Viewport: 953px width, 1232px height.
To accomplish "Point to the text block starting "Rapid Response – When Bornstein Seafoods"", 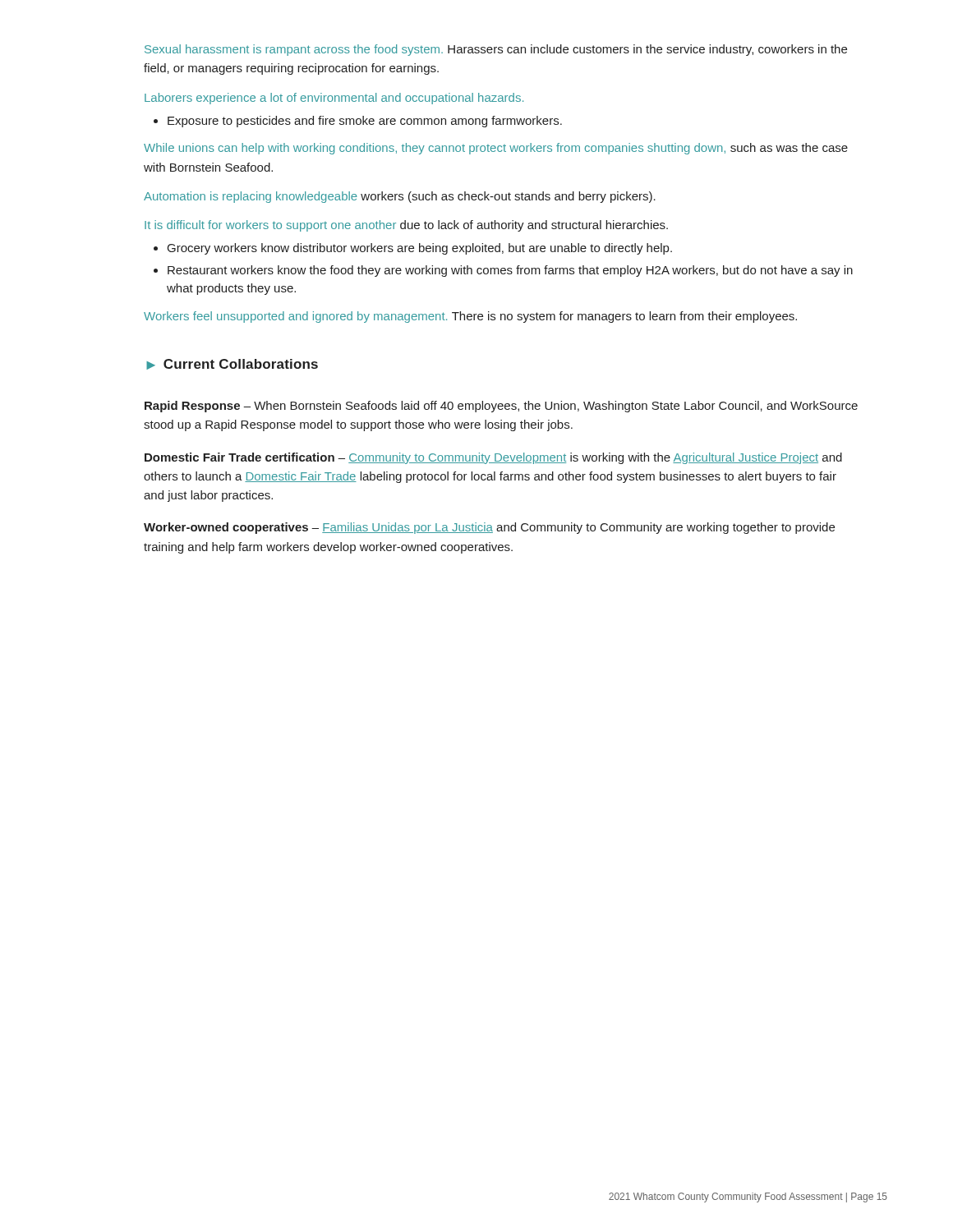I will pos(501,415).
